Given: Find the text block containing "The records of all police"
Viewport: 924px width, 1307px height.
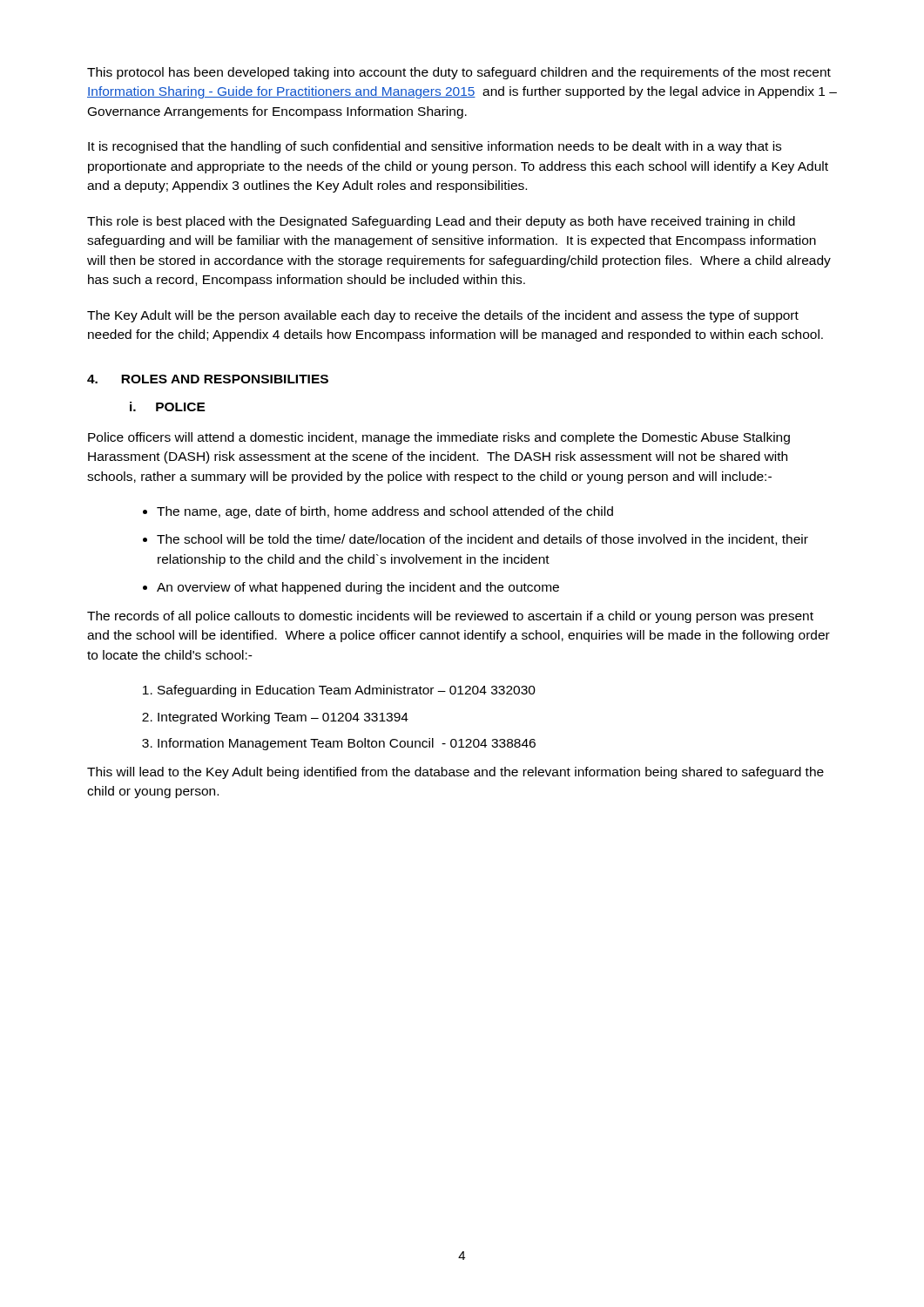Looking at the screenshot, I should point(458,635).
